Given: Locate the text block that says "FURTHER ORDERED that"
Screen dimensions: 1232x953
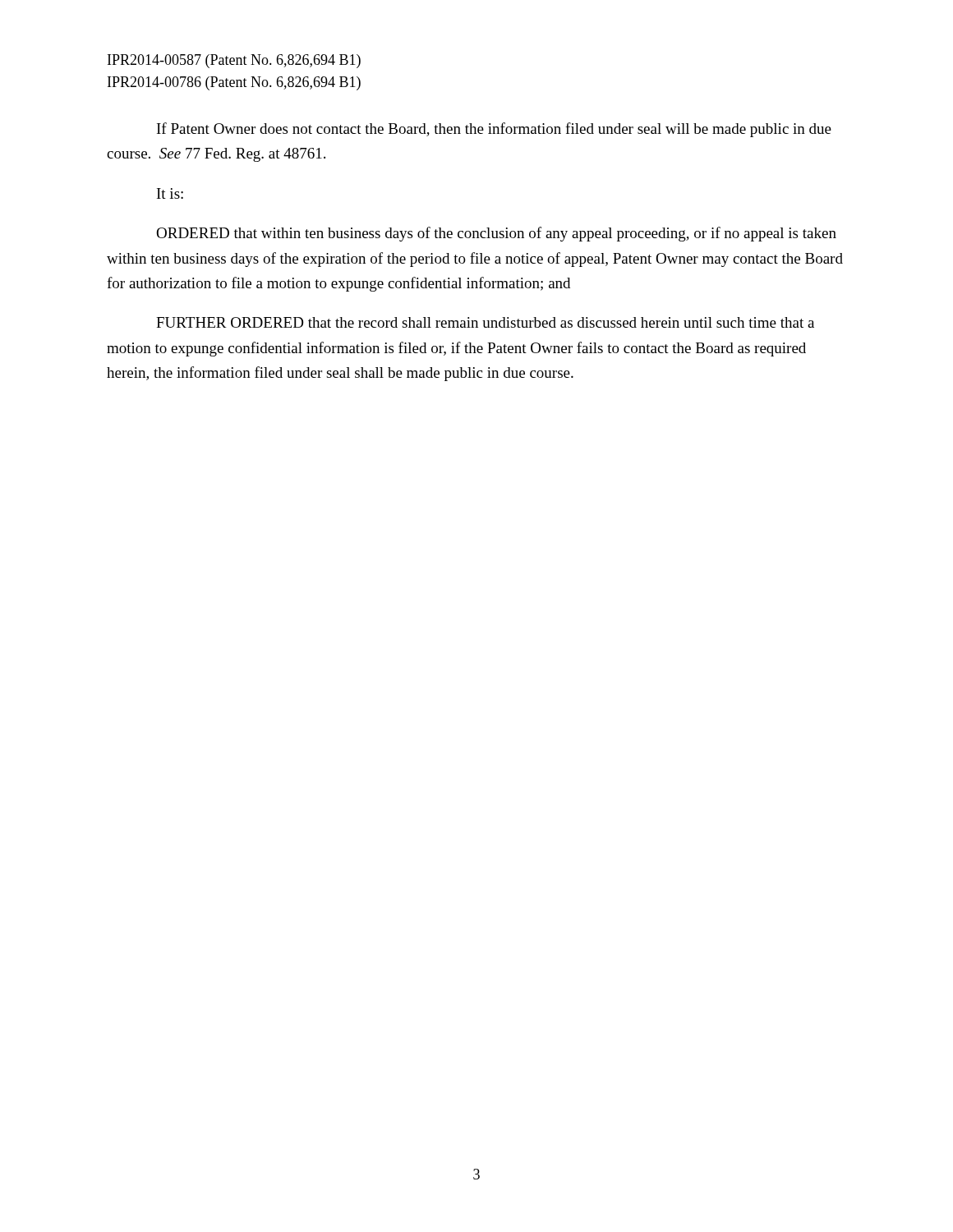Looking at the screenshot, I should 461,348.
